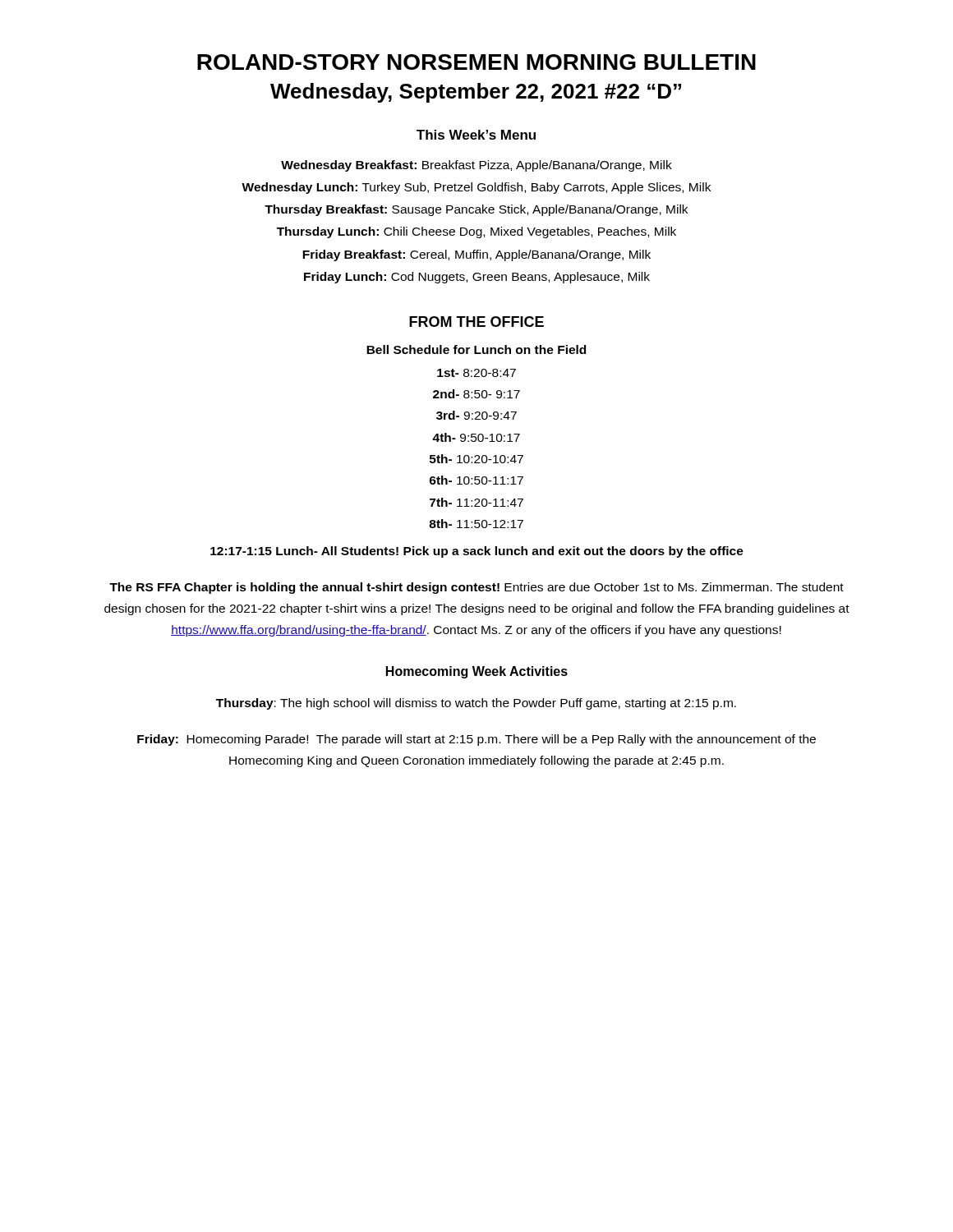The image size is (953, 1232).
Task: Point to the passage starting "Thursday: The high school will dismiss to"
Action: 476,702
